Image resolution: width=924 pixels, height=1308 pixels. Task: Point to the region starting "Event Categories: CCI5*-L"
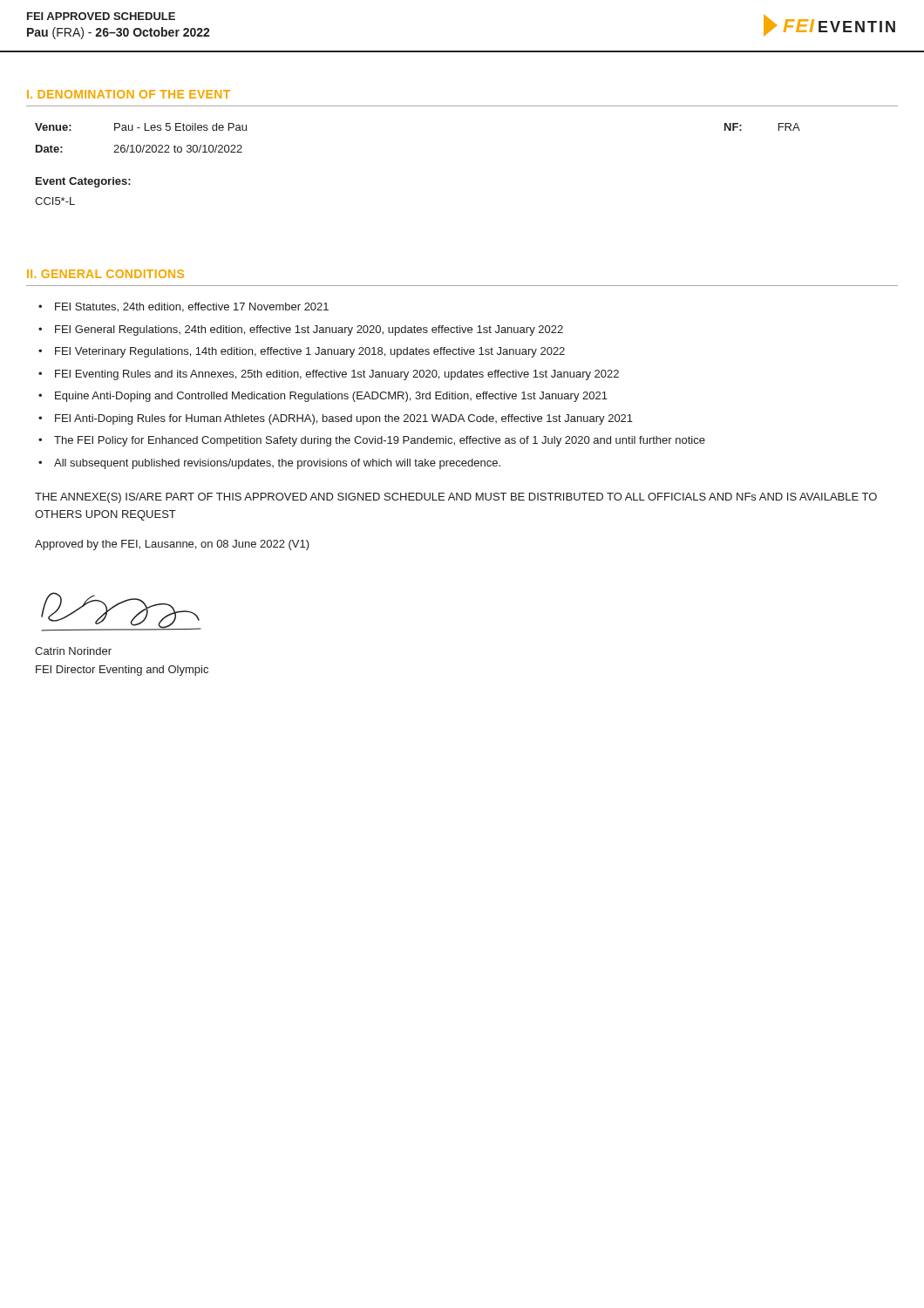[x=83, y=182]
